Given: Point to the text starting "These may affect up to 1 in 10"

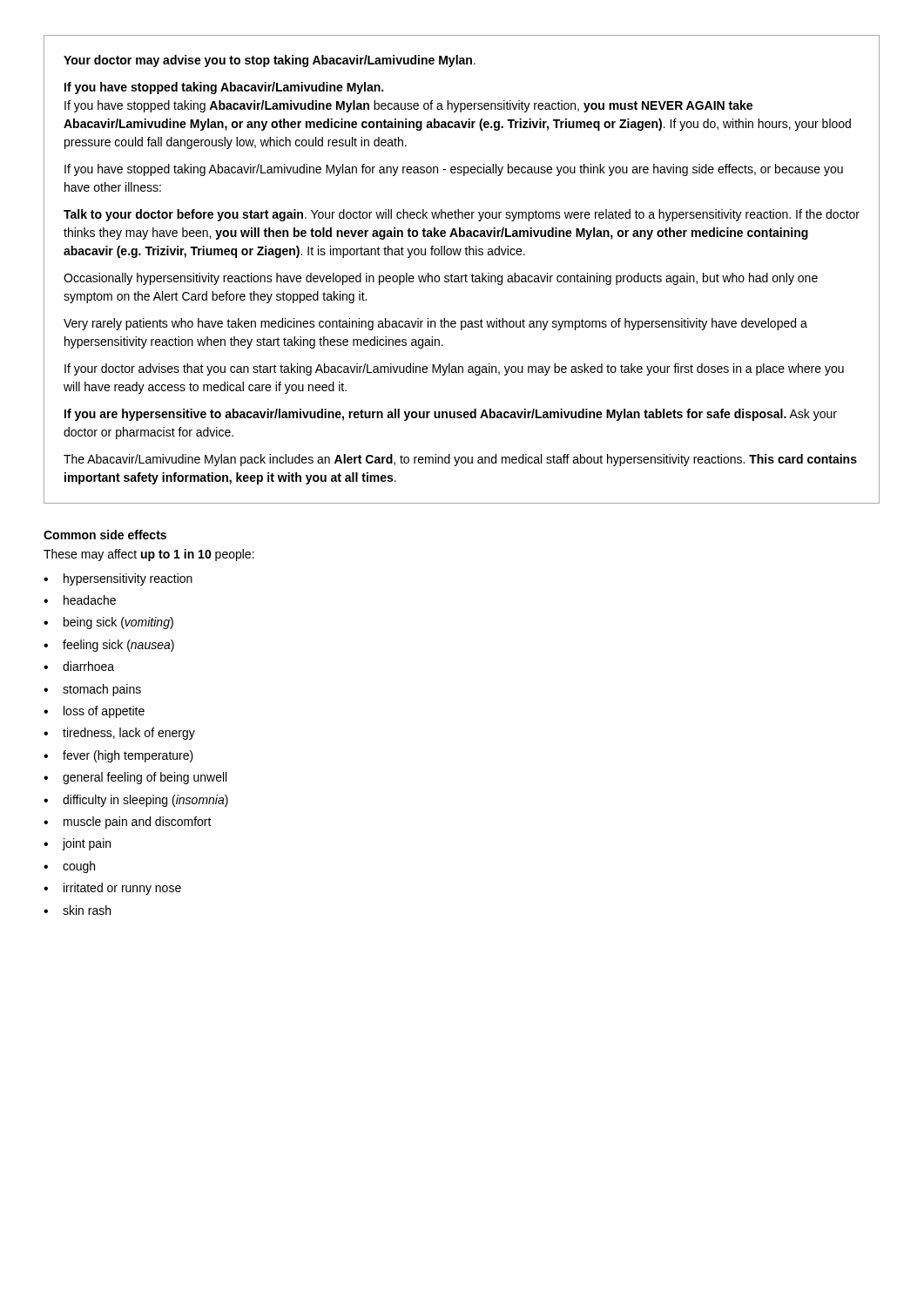Looking at the screenshot, I should [149, 554].
